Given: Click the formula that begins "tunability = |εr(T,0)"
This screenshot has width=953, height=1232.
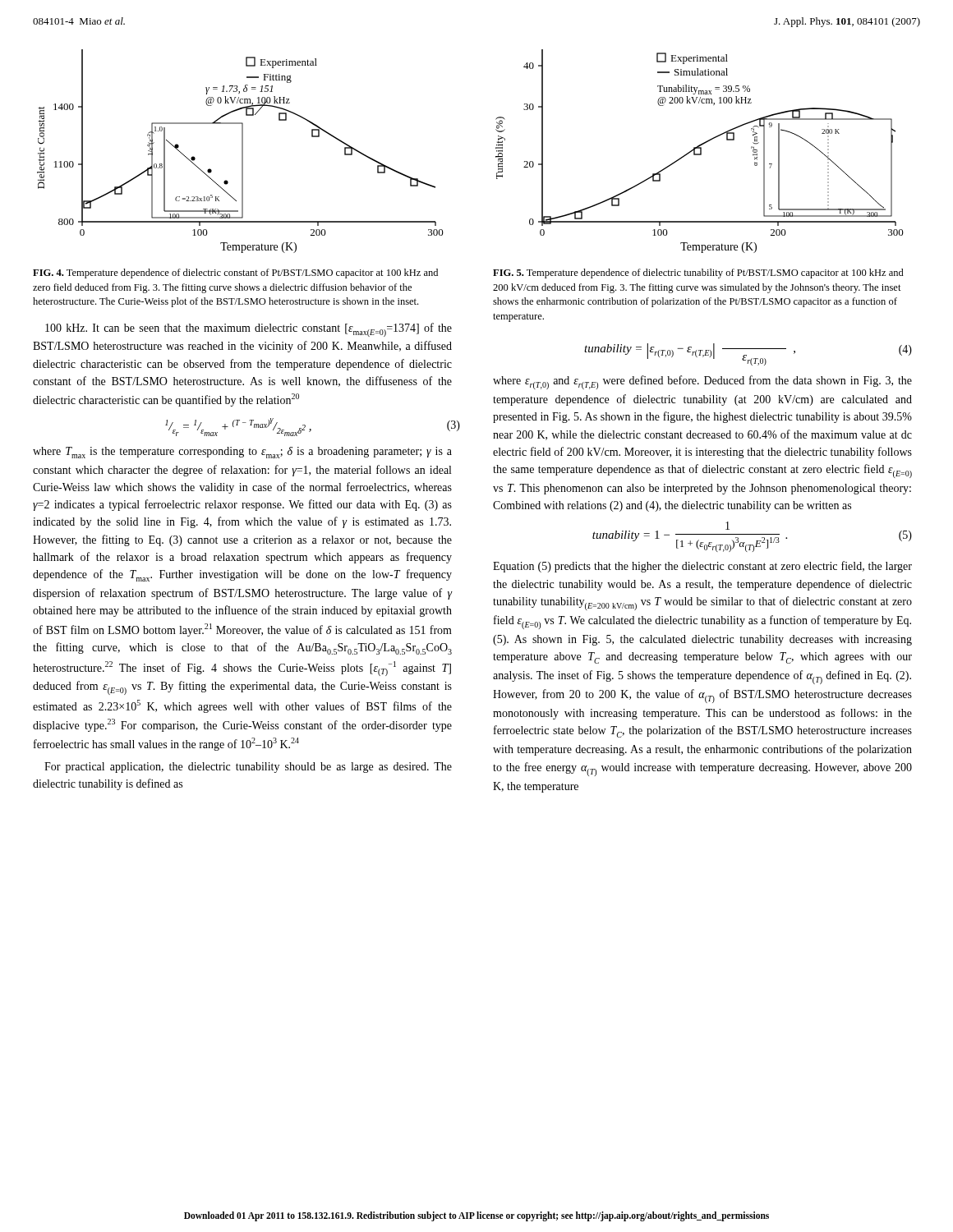Looking at the screenshot, I should coord(707,350).
